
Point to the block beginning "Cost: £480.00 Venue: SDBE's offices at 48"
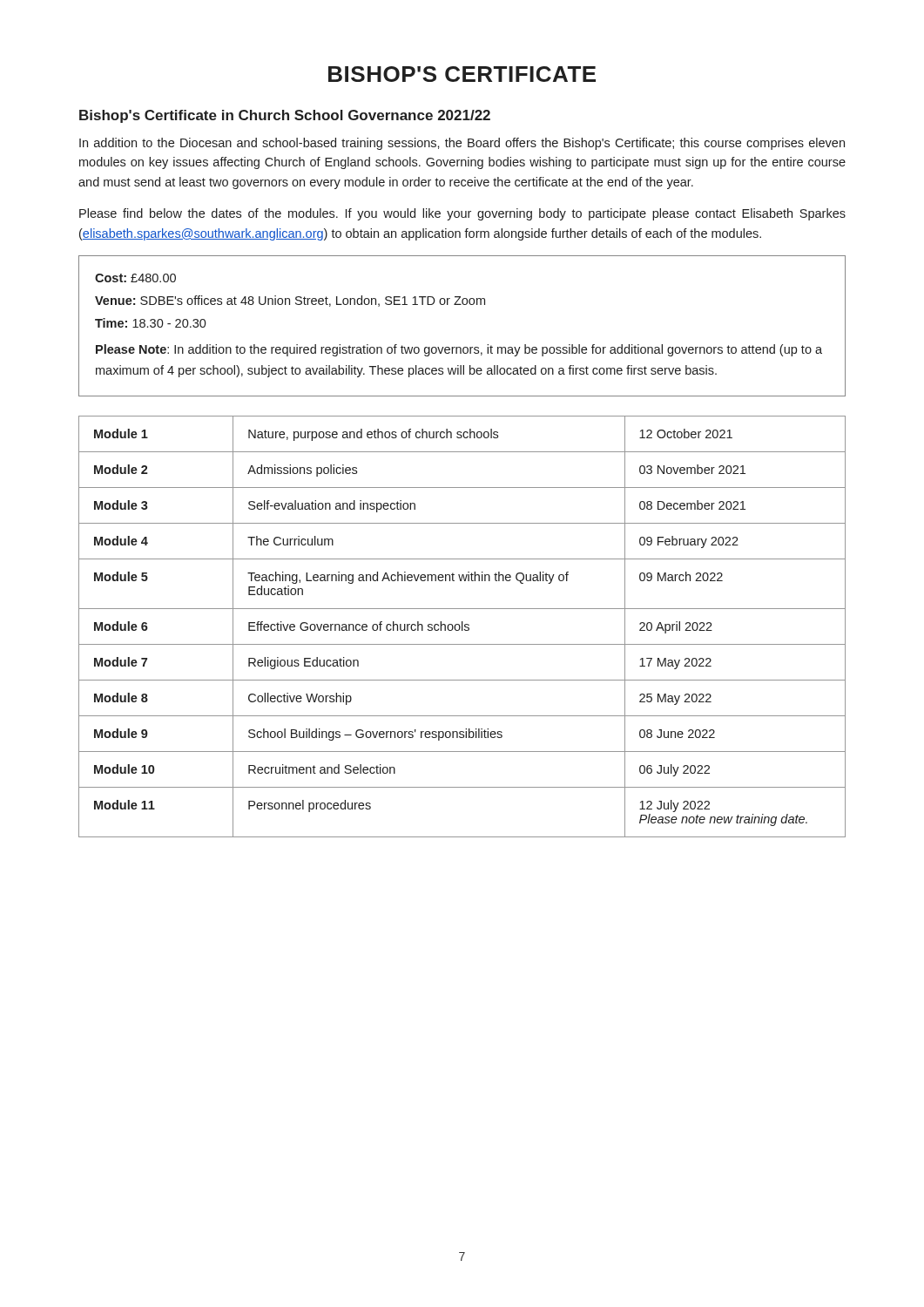[135, 278]
